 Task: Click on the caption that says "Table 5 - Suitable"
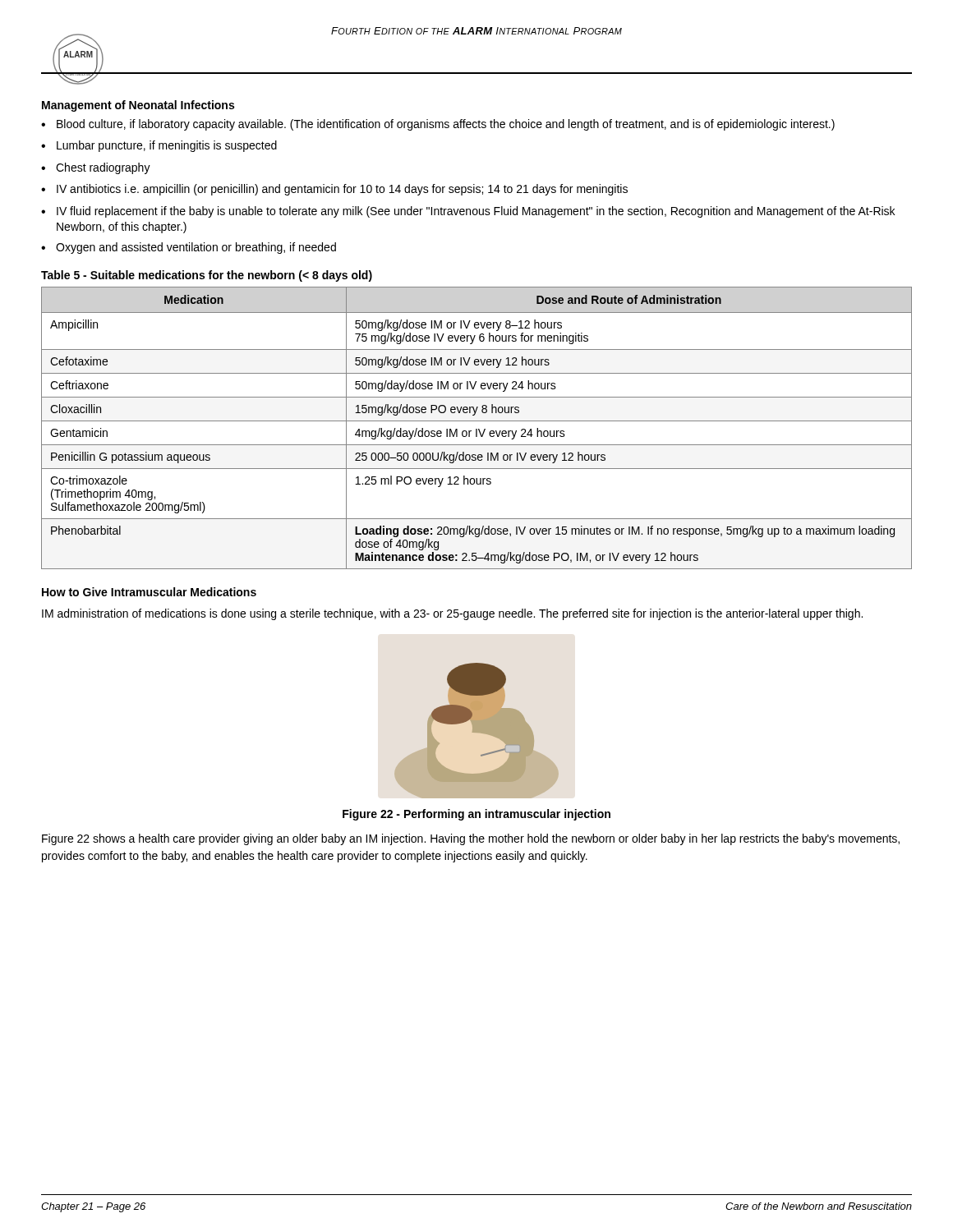point(207,275)
